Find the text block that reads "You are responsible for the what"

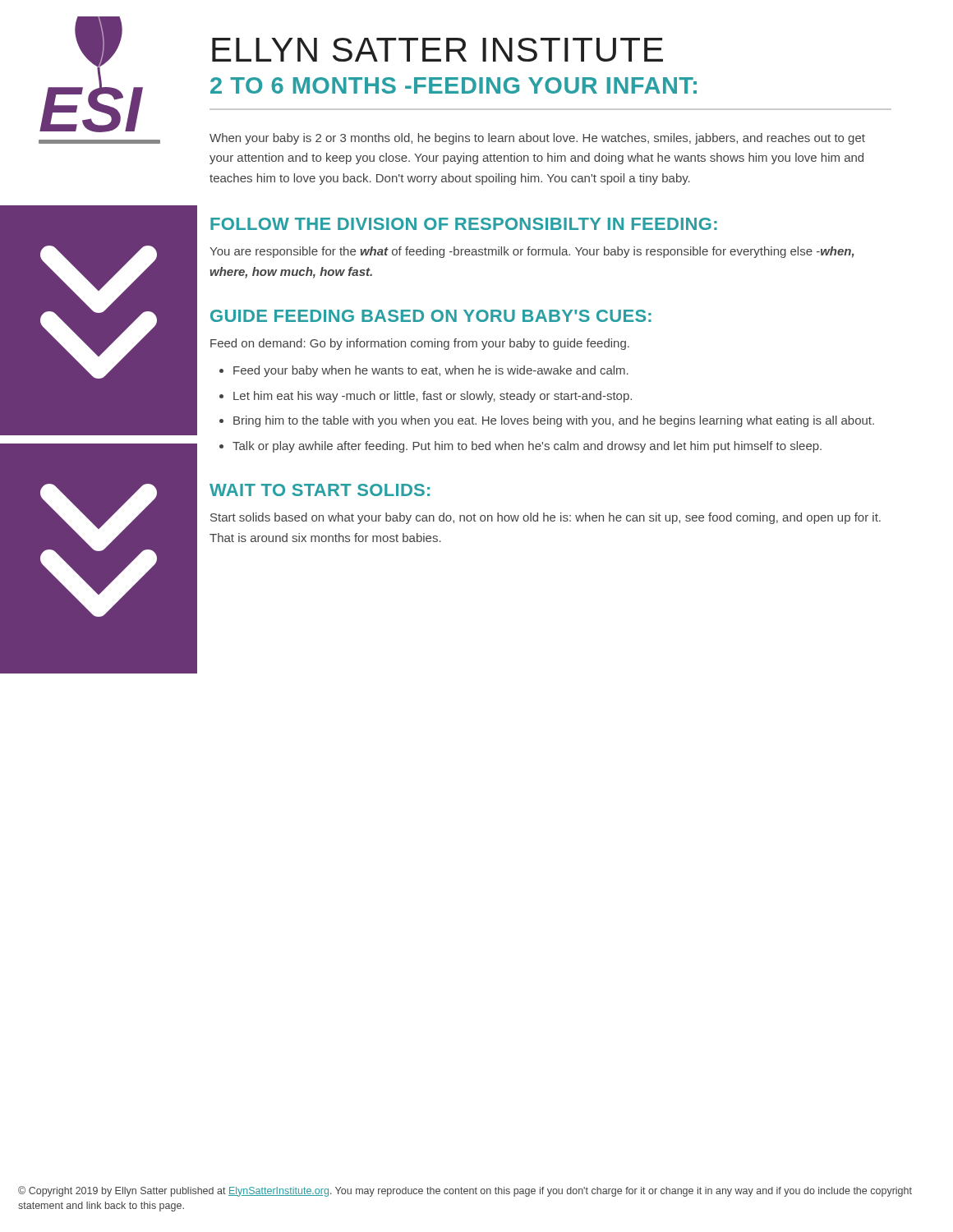coord(532,261)
